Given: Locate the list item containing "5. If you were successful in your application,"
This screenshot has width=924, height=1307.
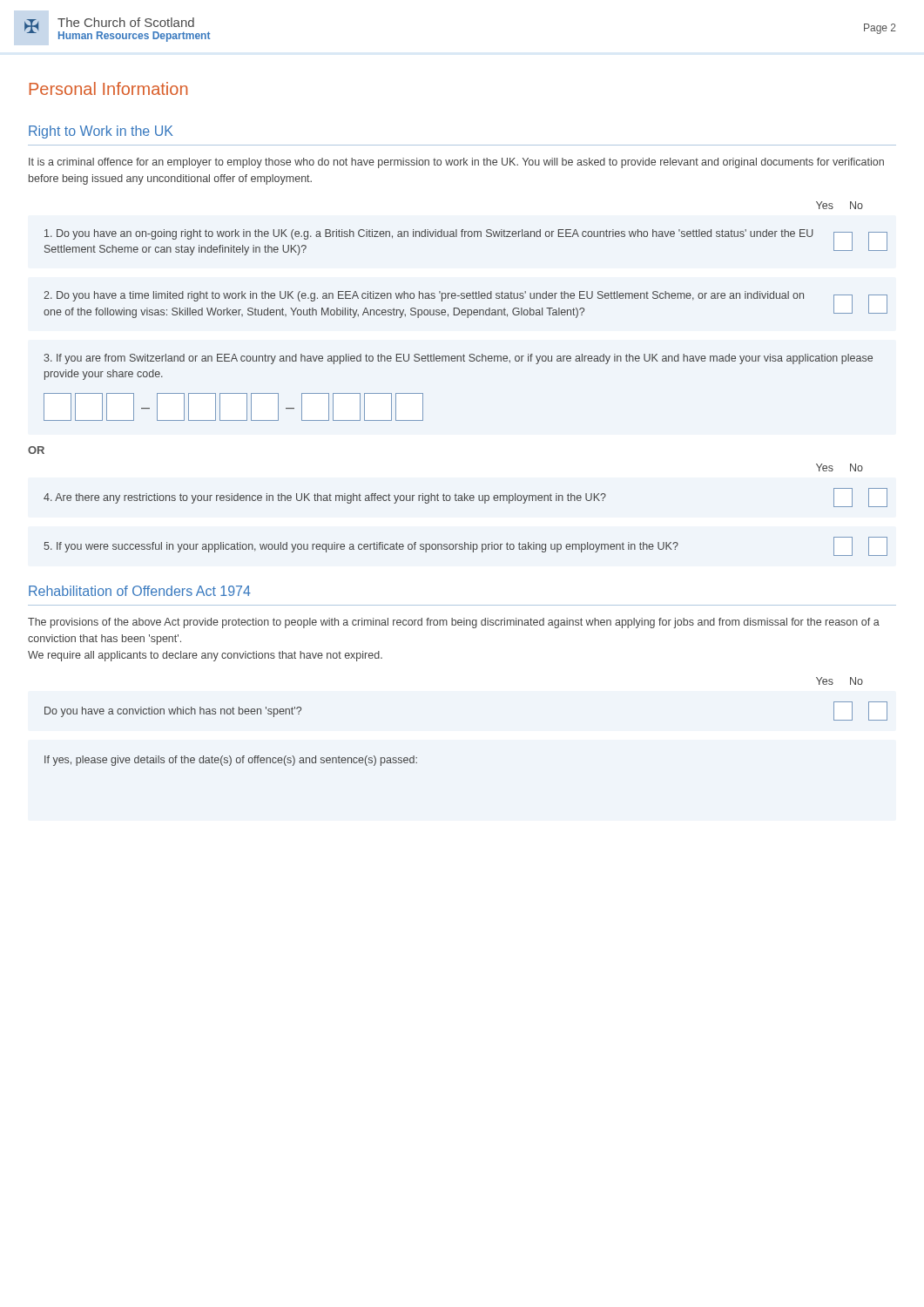Looking at the screenshot, I should coord(465,546).
